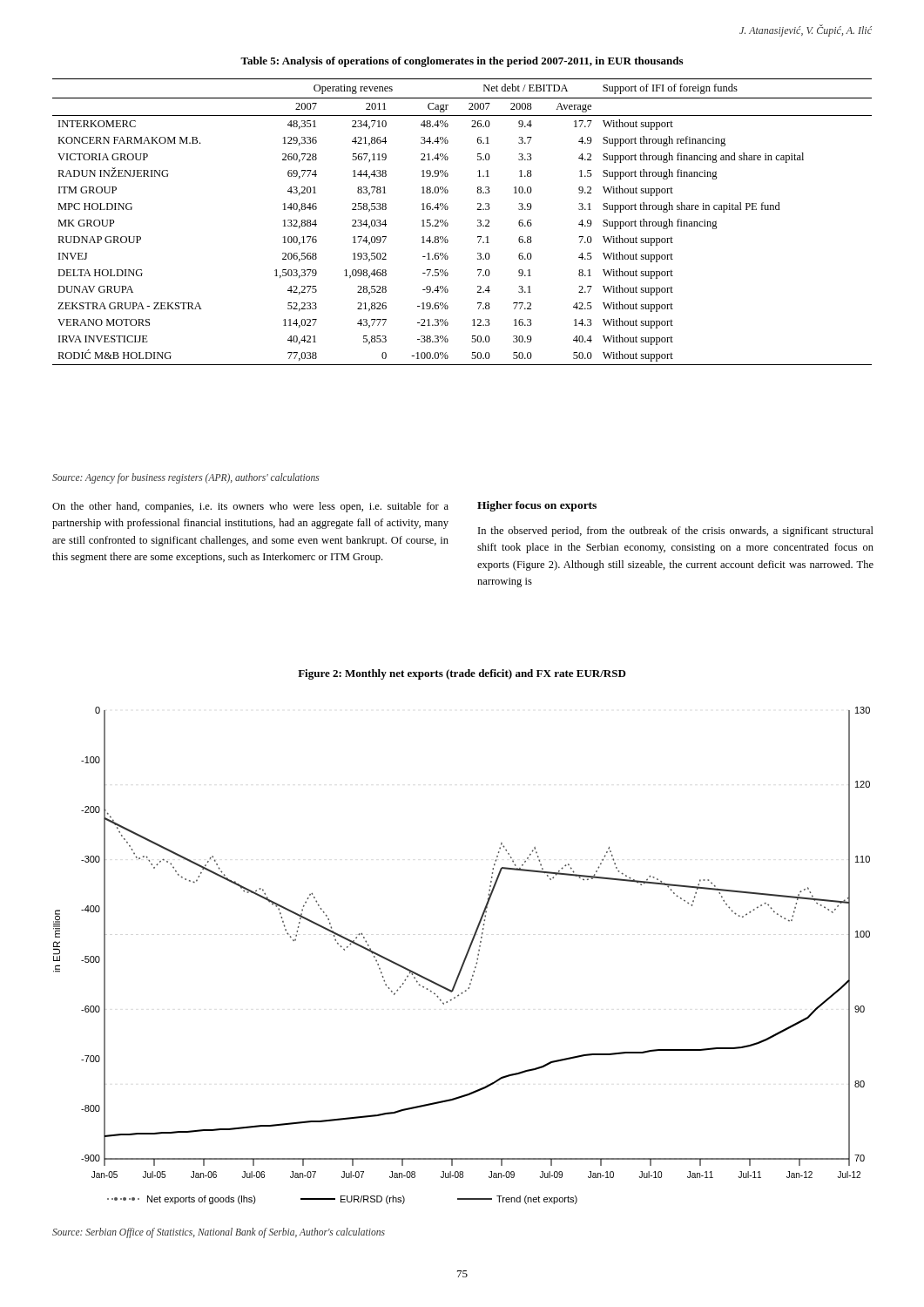The height and width of the screenshot is (1307, 924).
Task: Find the section header with the text "Higher focus on exports"
Action: coord(537,505)
